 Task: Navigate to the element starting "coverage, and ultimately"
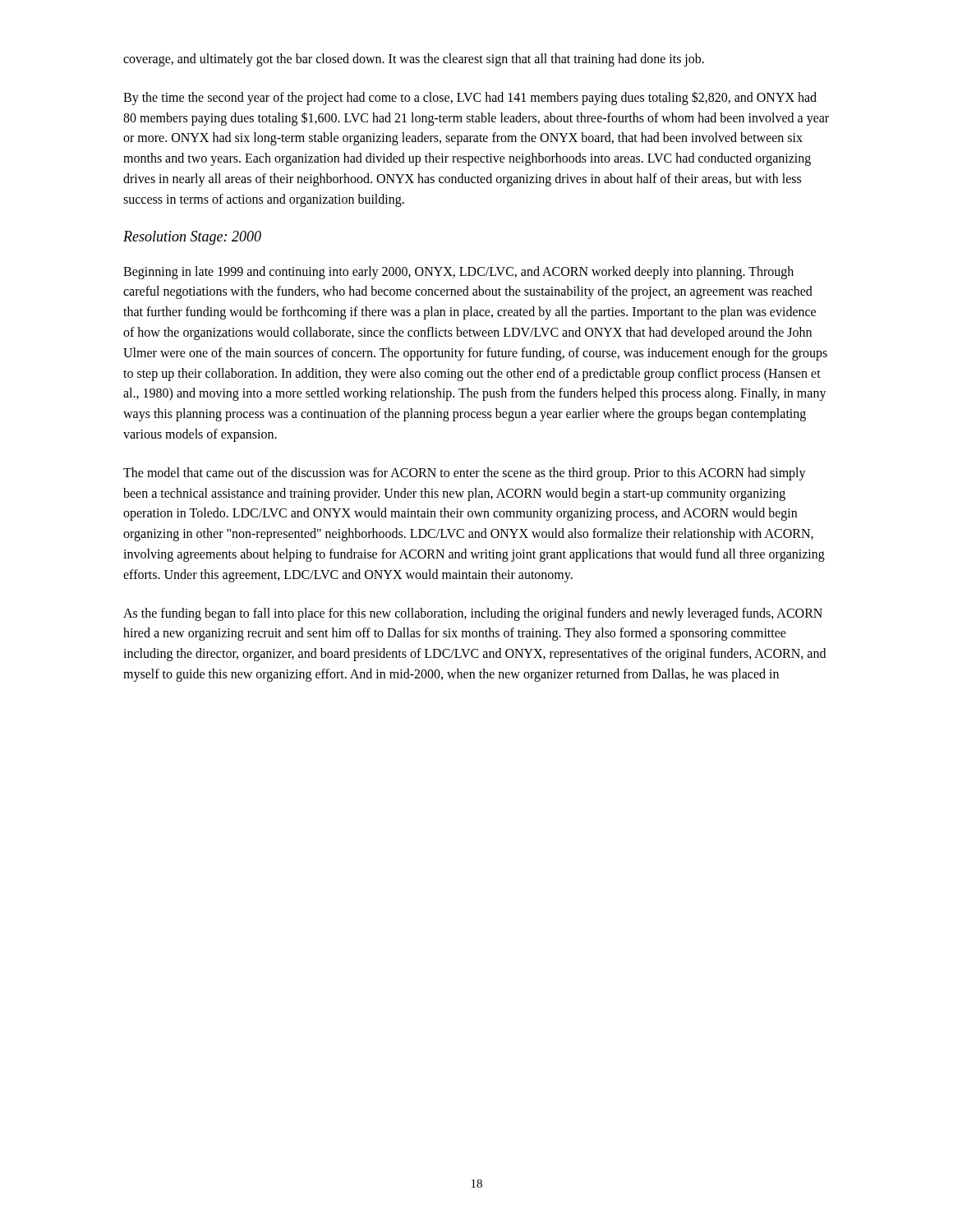point(414,59)
